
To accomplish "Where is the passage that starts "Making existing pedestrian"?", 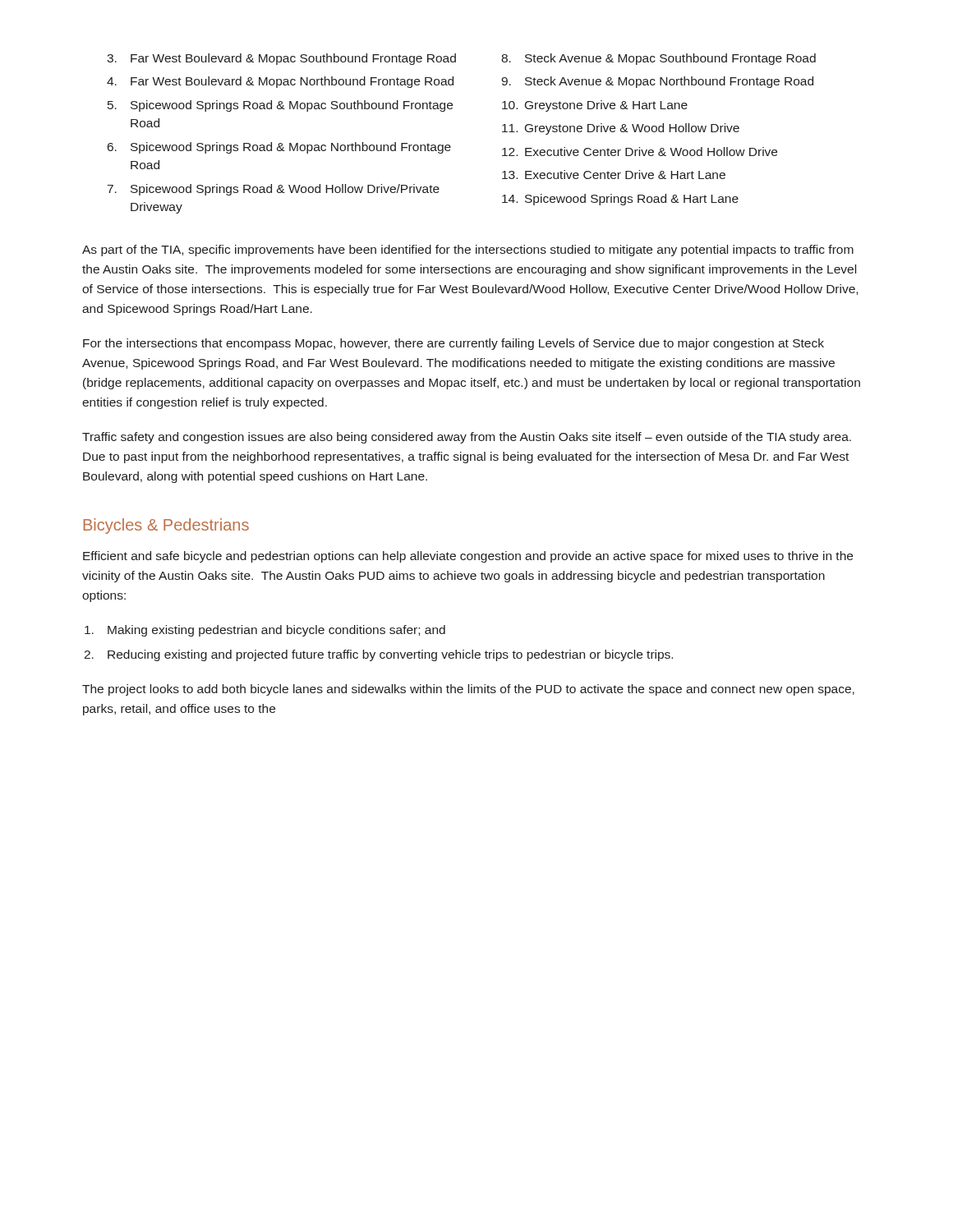I will pyautogui.click(x=265, y=630).
